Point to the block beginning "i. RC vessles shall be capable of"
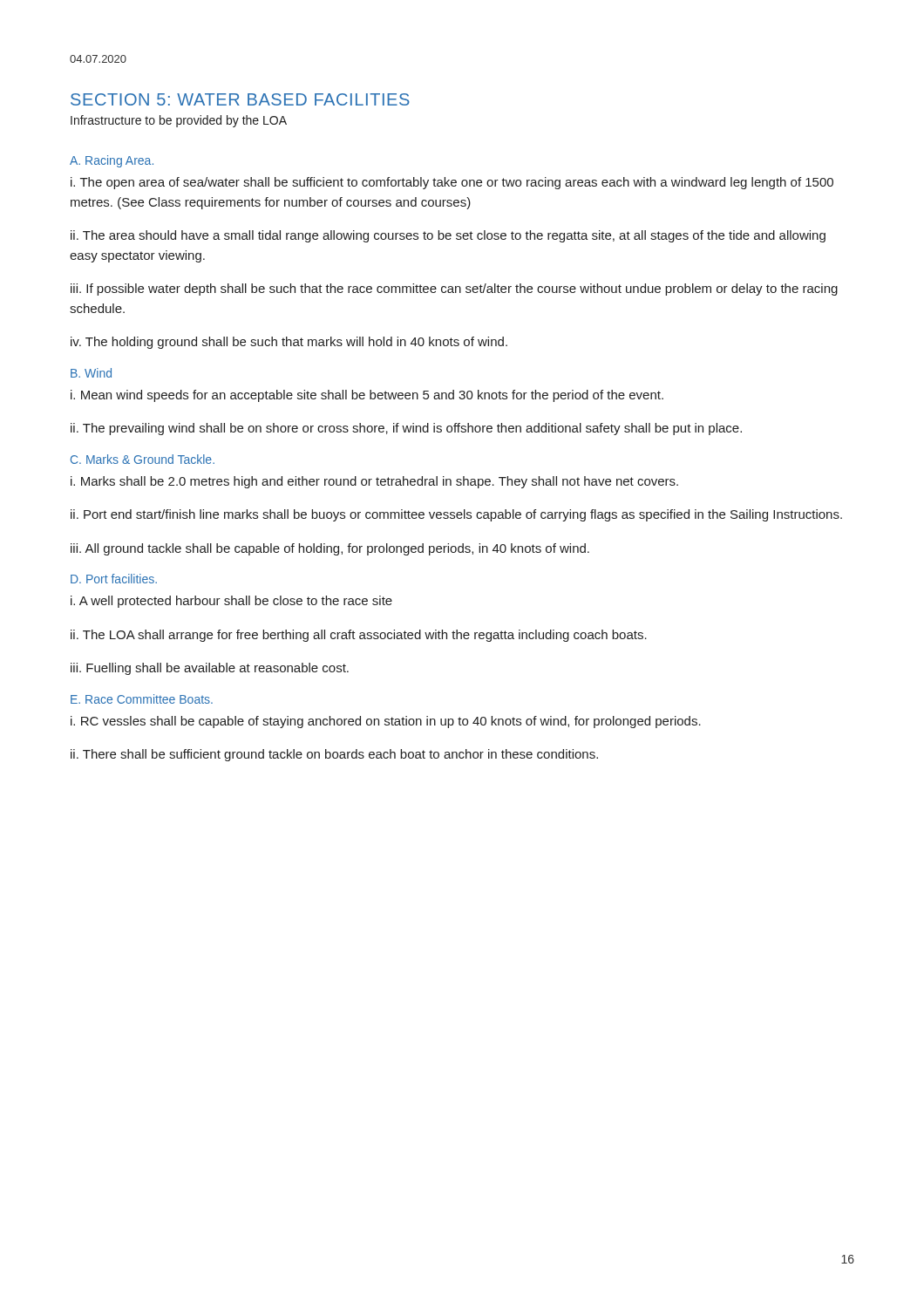This screenshot has width=924, height=1308. coord(386,720)
